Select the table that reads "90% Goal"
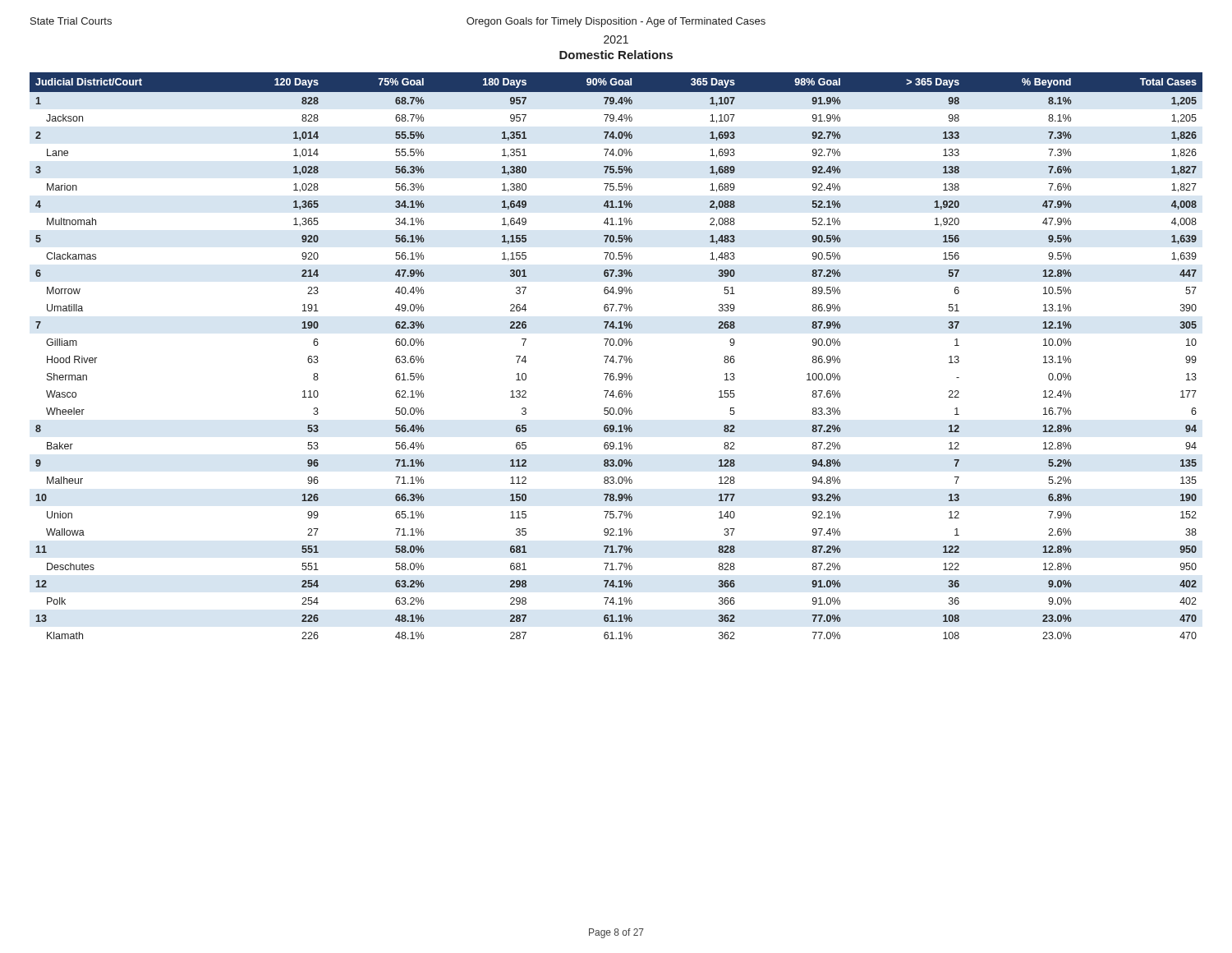Image resolution: width=1232 pixels, height=953 pixels. (616, 358)
